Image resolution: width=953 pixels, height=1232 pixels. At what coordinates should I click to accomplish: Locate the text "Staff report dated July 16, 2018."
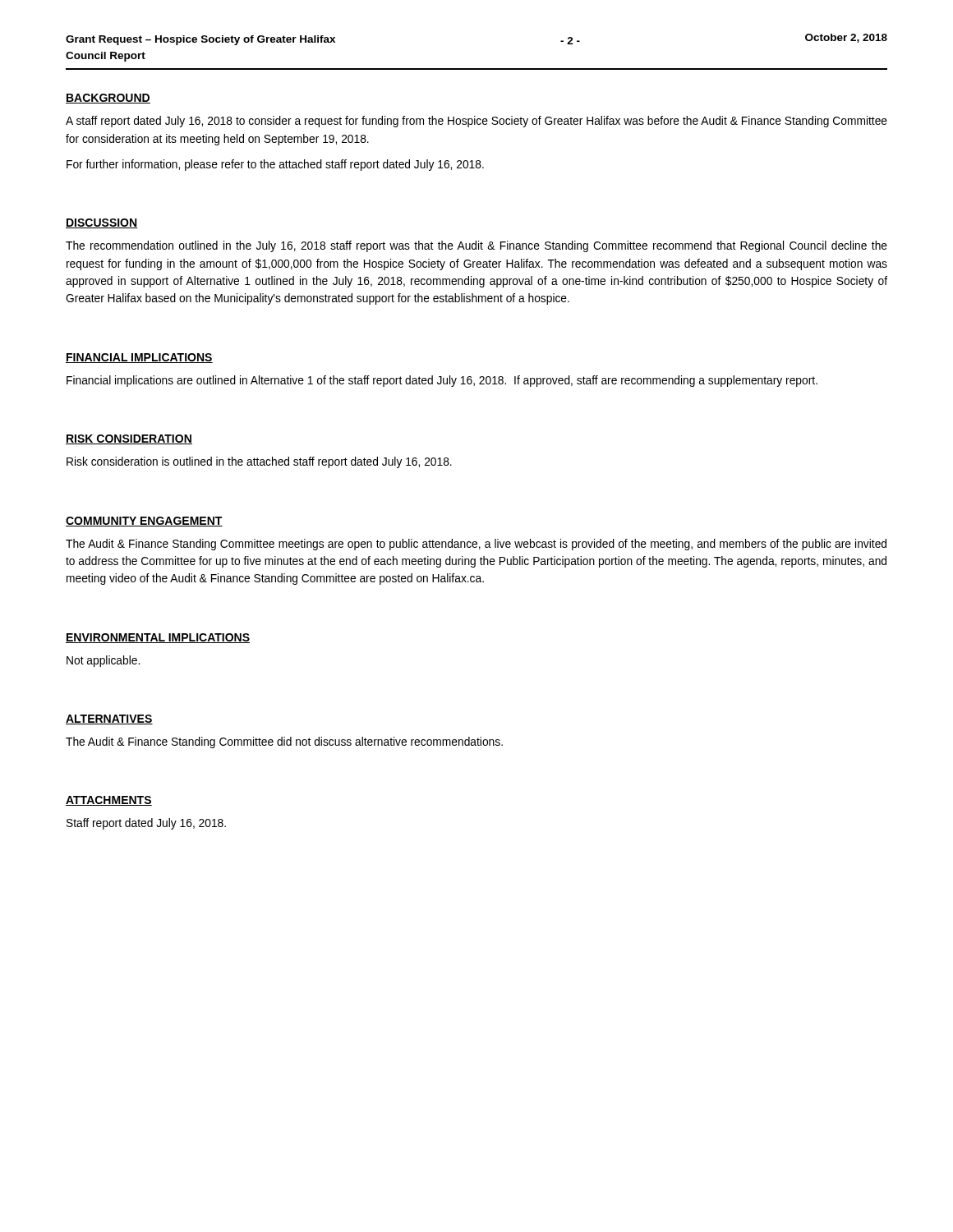point(146,824)
